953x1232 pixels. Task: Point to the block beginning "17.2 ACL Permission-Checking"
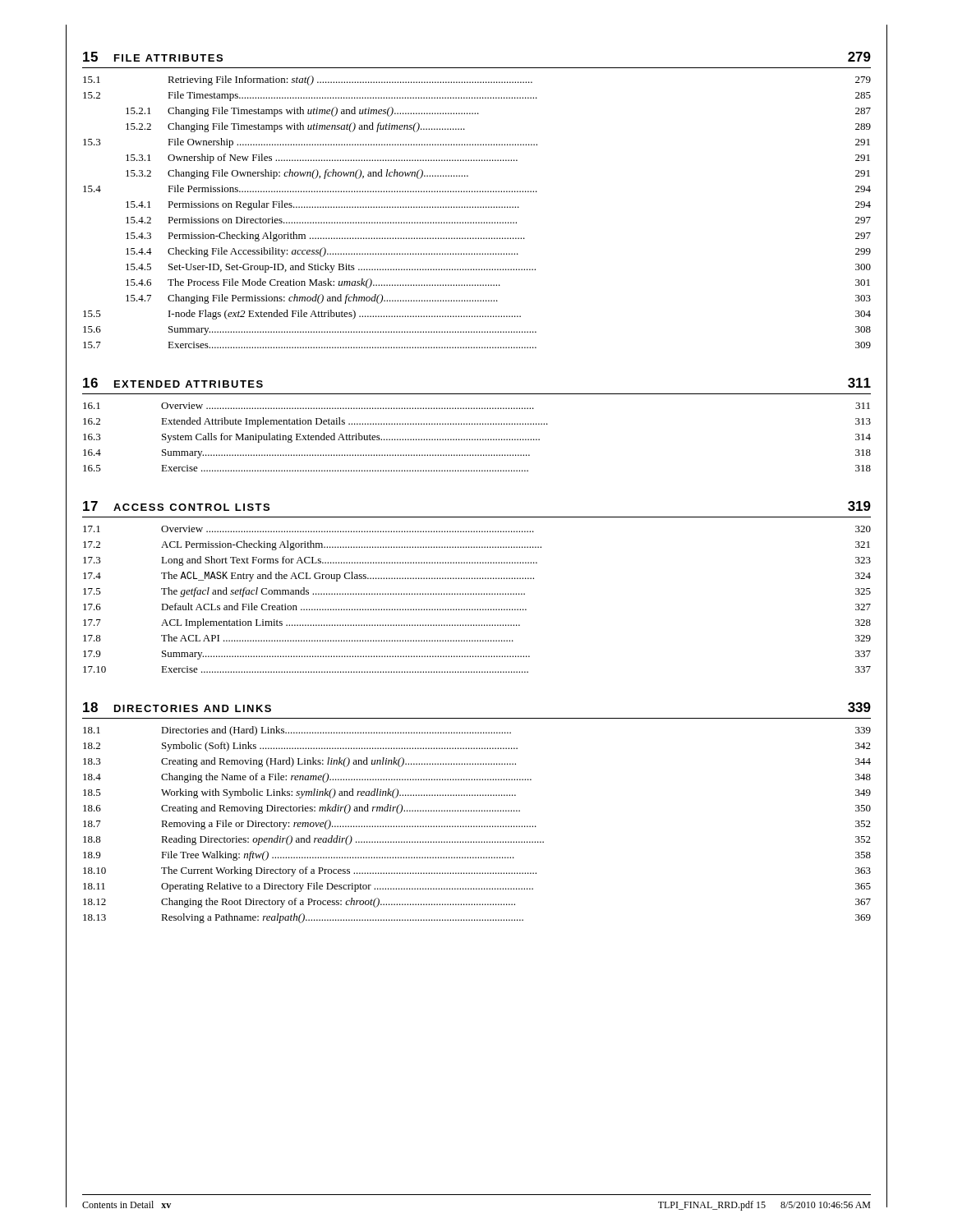point(476,544)
